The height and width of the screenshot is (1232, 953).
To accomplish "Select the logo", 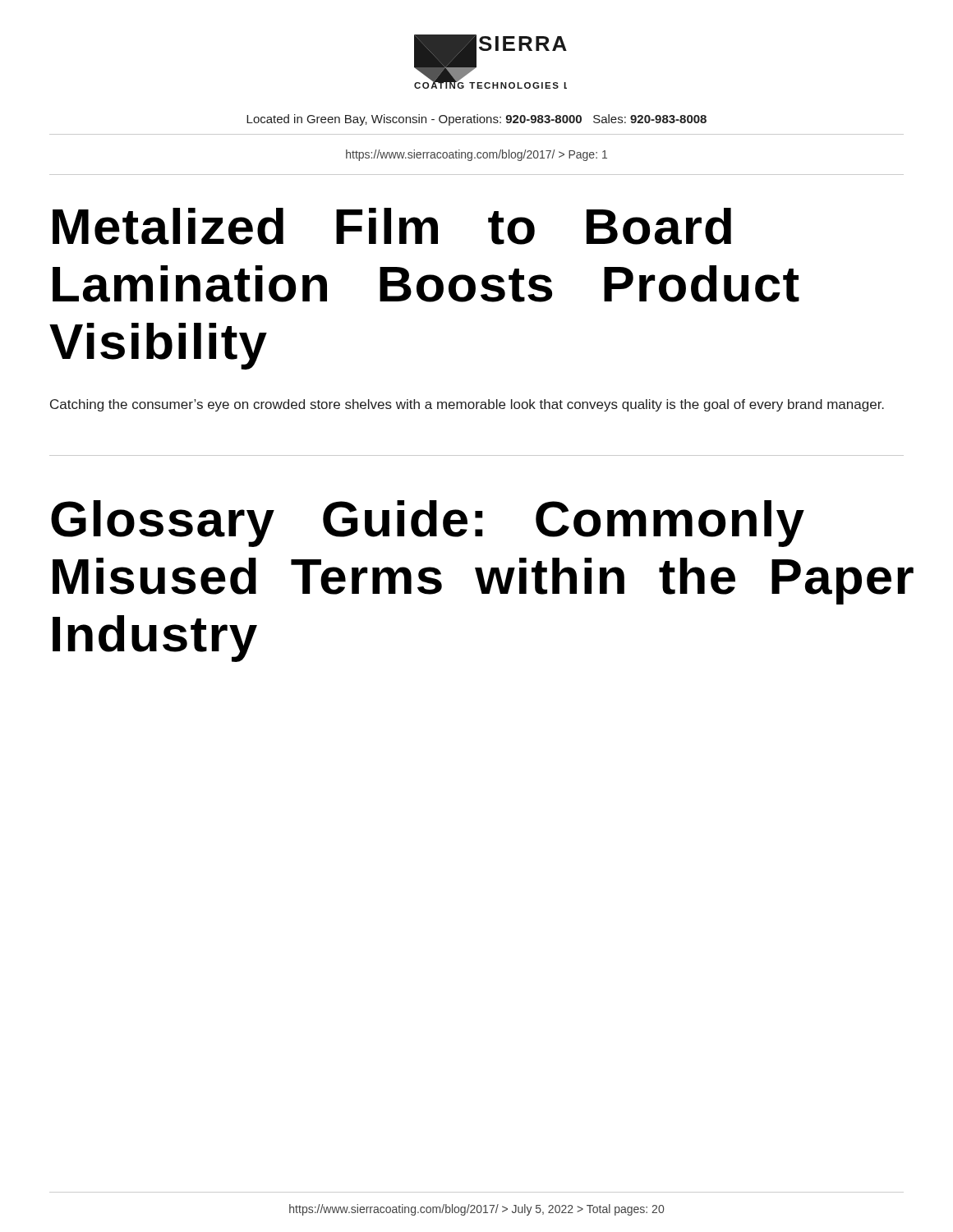I will (x=476, y=63).
